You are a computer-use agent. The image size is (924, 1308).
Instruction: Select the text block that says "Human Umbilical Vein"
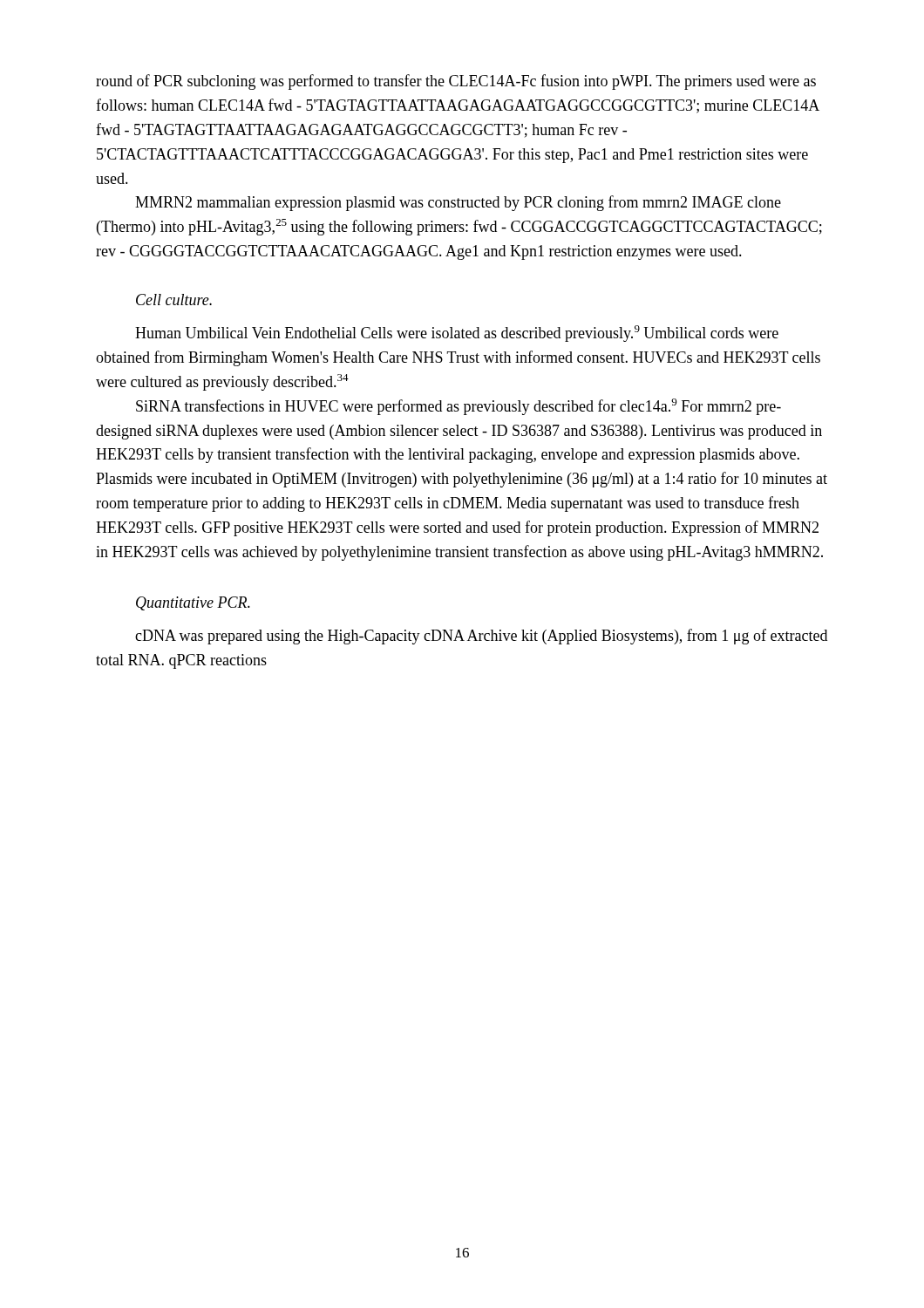click(458, 356)
